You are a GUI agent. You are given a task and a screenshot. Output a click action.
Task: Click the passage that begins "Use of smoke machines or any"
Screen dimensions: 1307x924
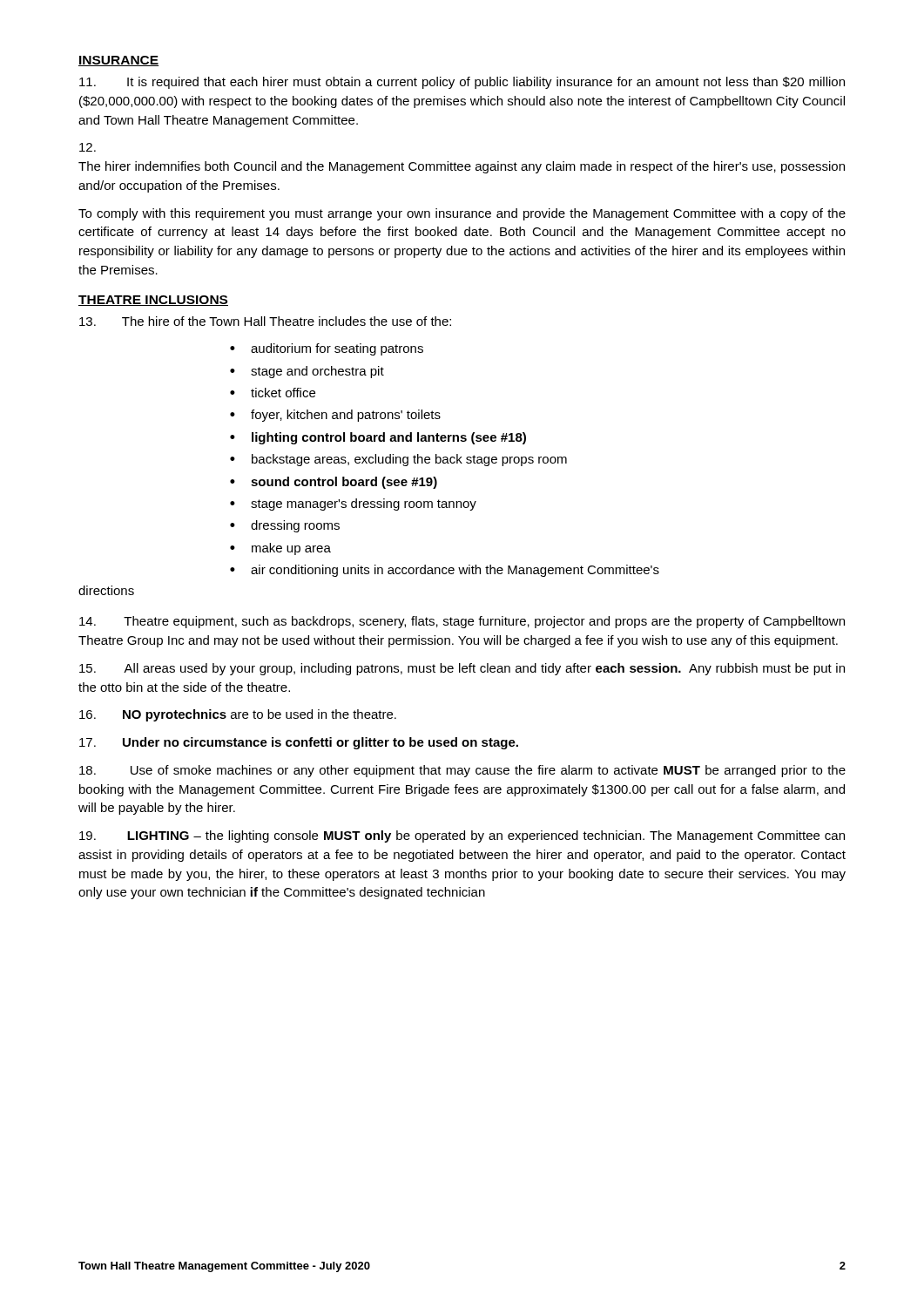tap(462, 789)
